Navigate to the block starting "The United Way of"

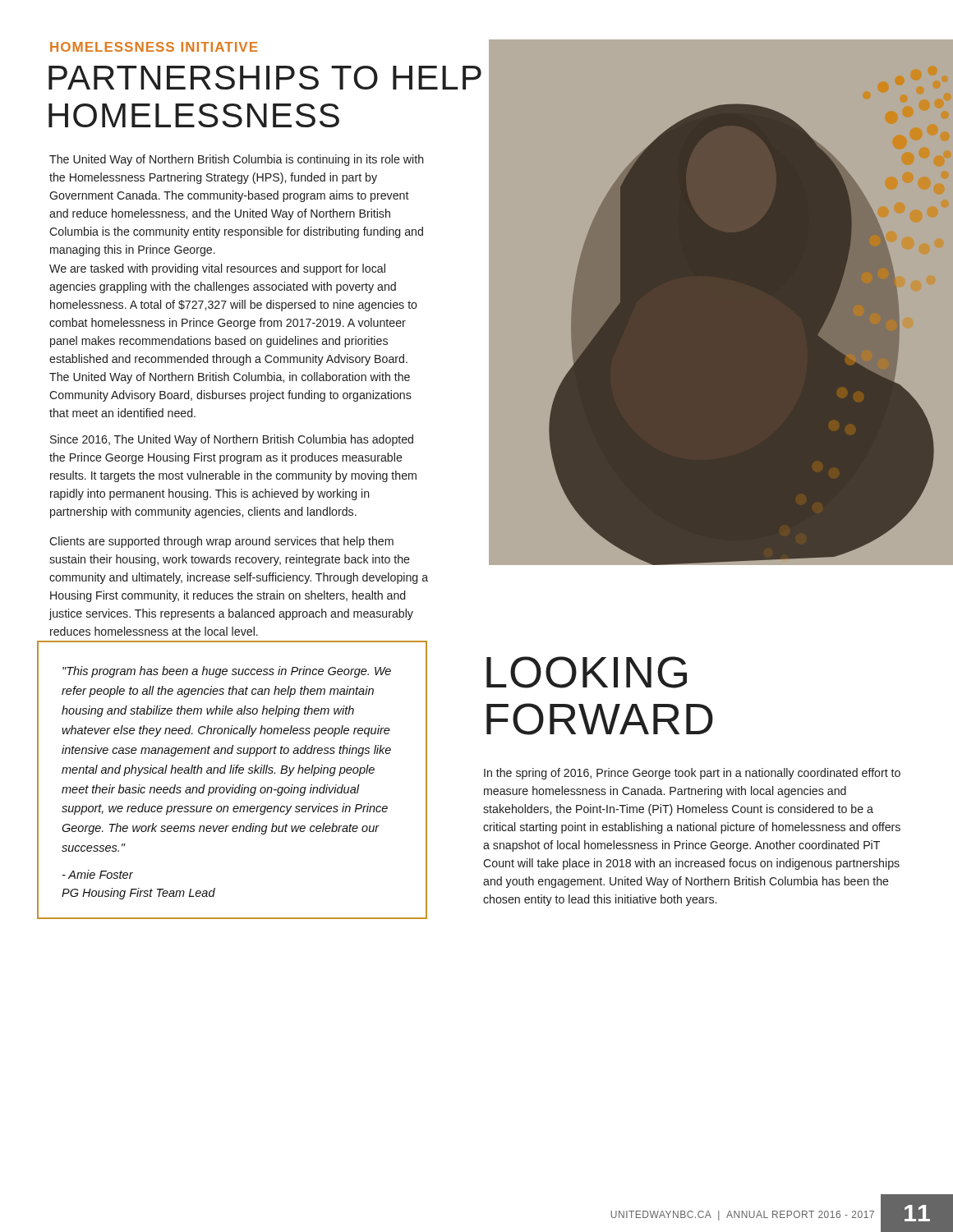click(239, 205)
